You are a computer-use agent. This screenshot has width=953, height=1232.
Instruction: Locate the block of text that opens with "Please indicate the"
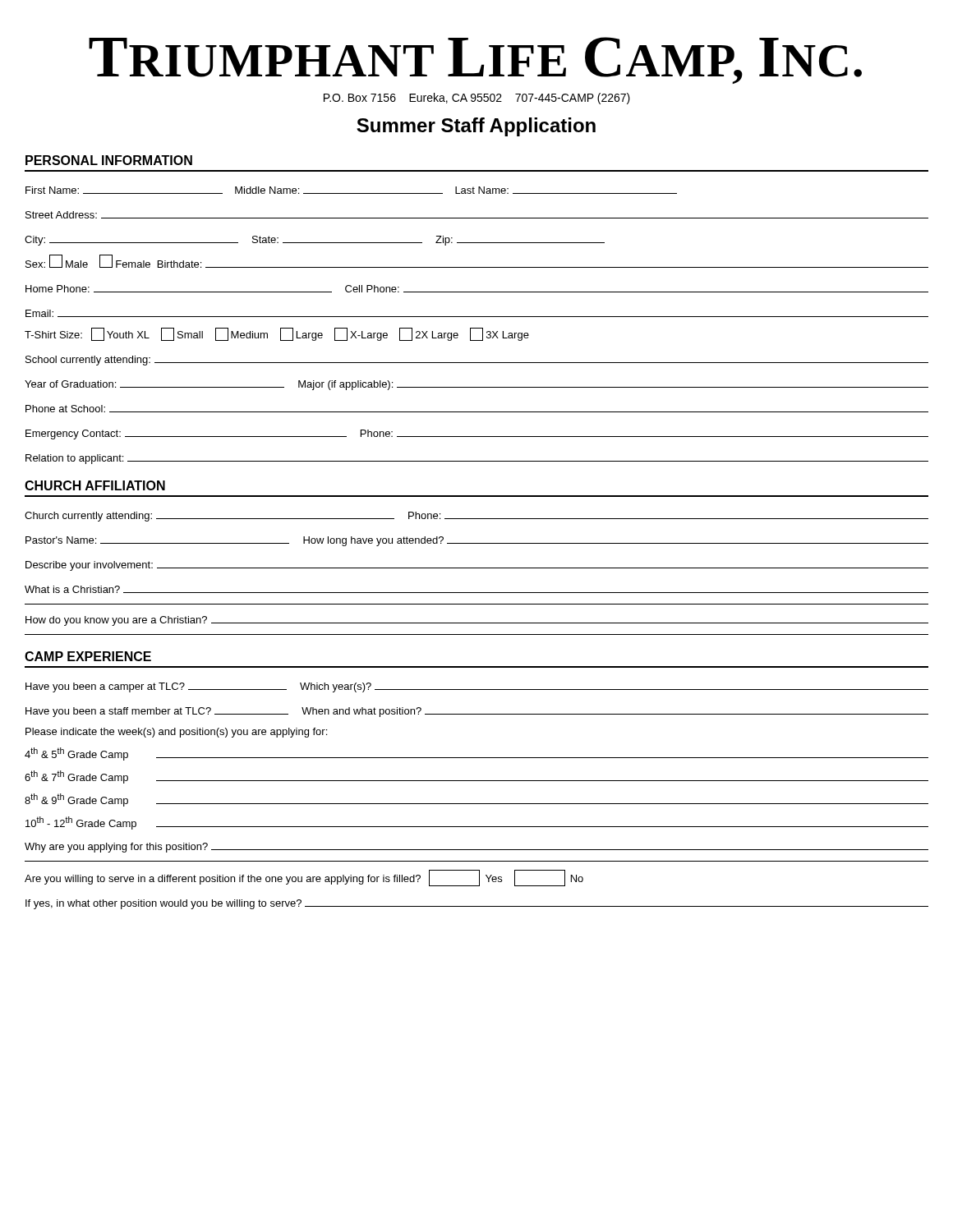176,732
